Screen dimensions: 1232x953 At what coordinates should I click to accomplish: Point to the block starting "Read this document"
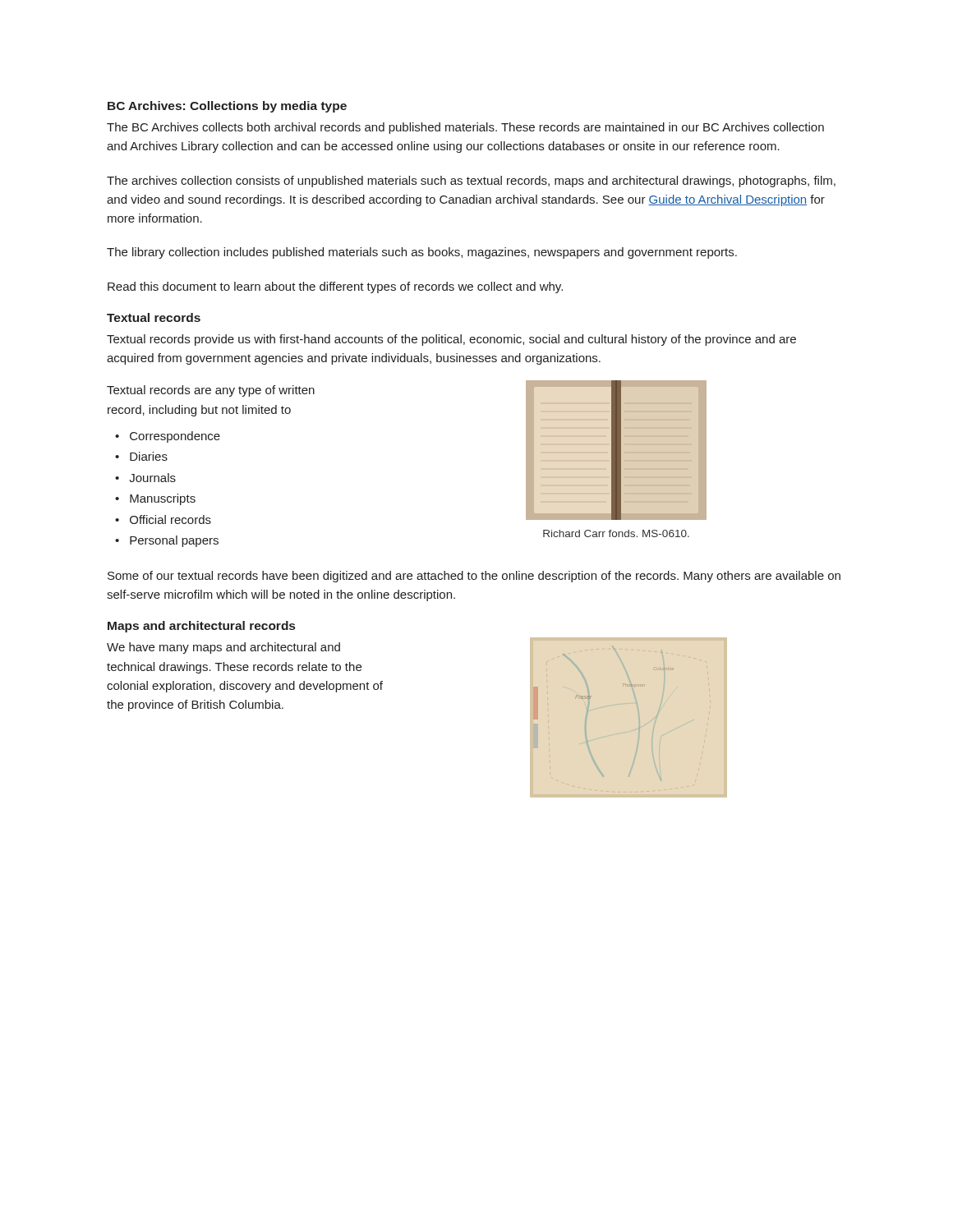click(x=335, y=286)
